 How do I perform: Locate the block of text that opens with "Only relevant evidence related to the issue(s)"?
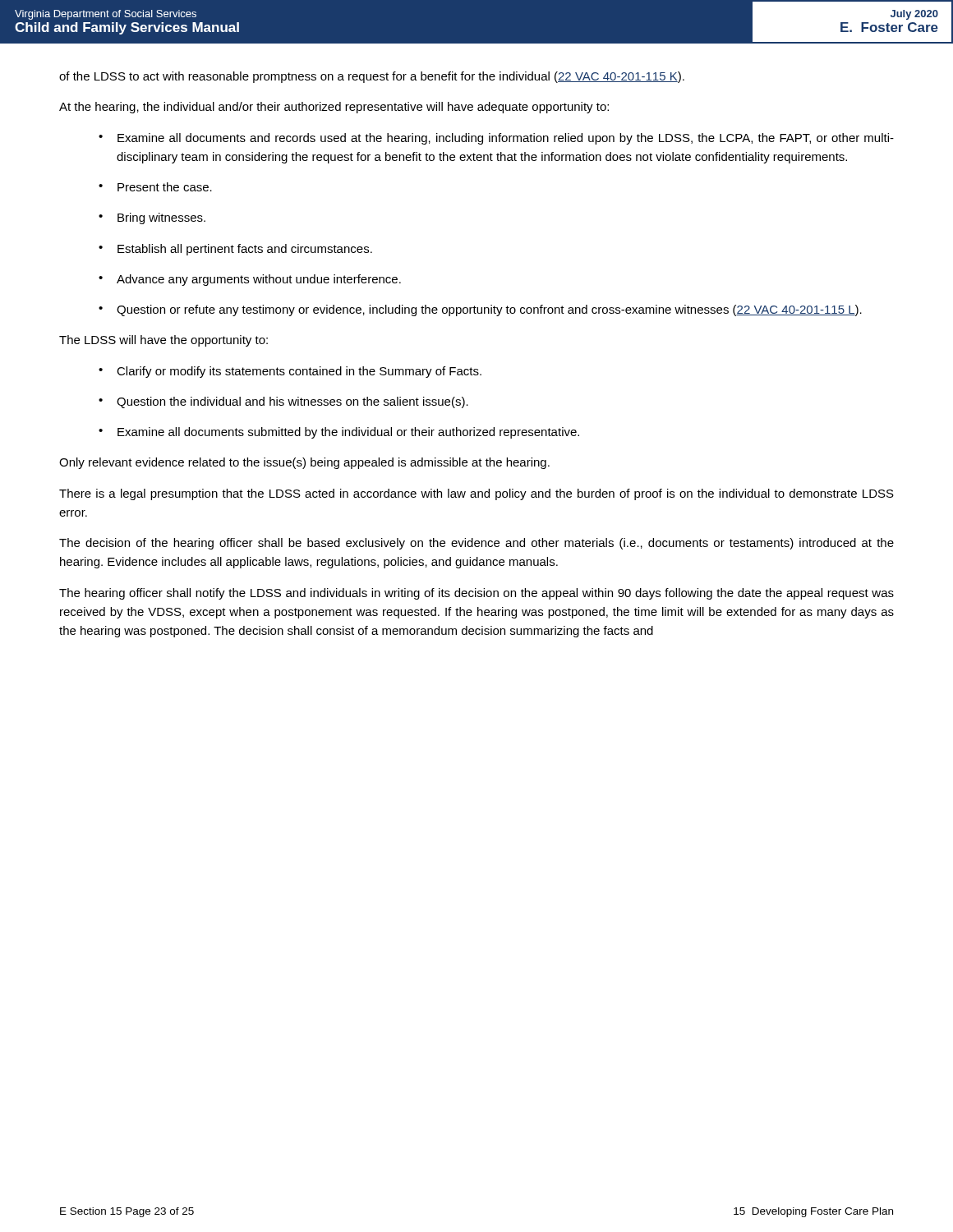[305, 462]
